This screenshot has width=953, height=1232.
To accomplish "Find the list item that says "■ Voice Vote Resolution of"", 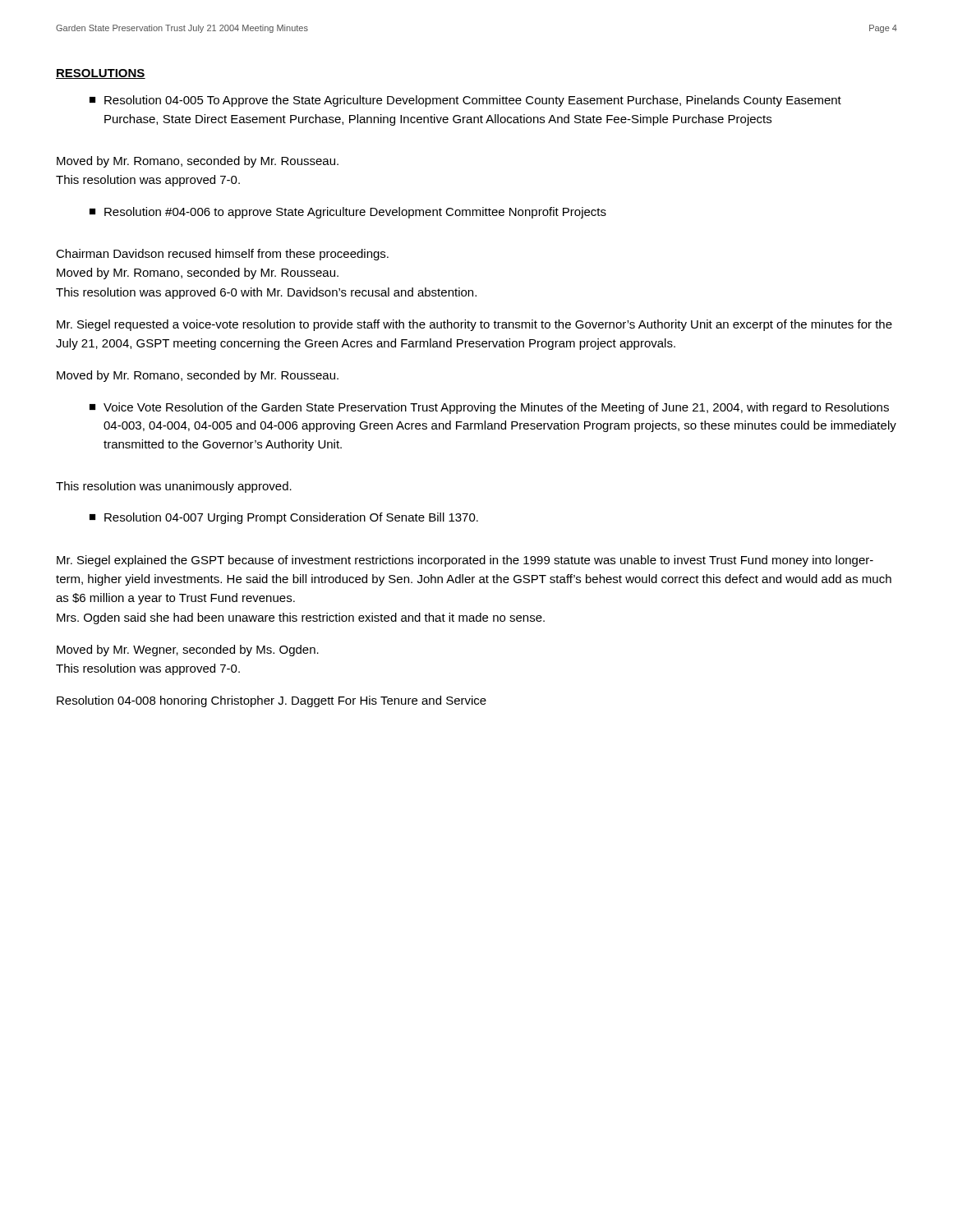I will pos(493,426).
